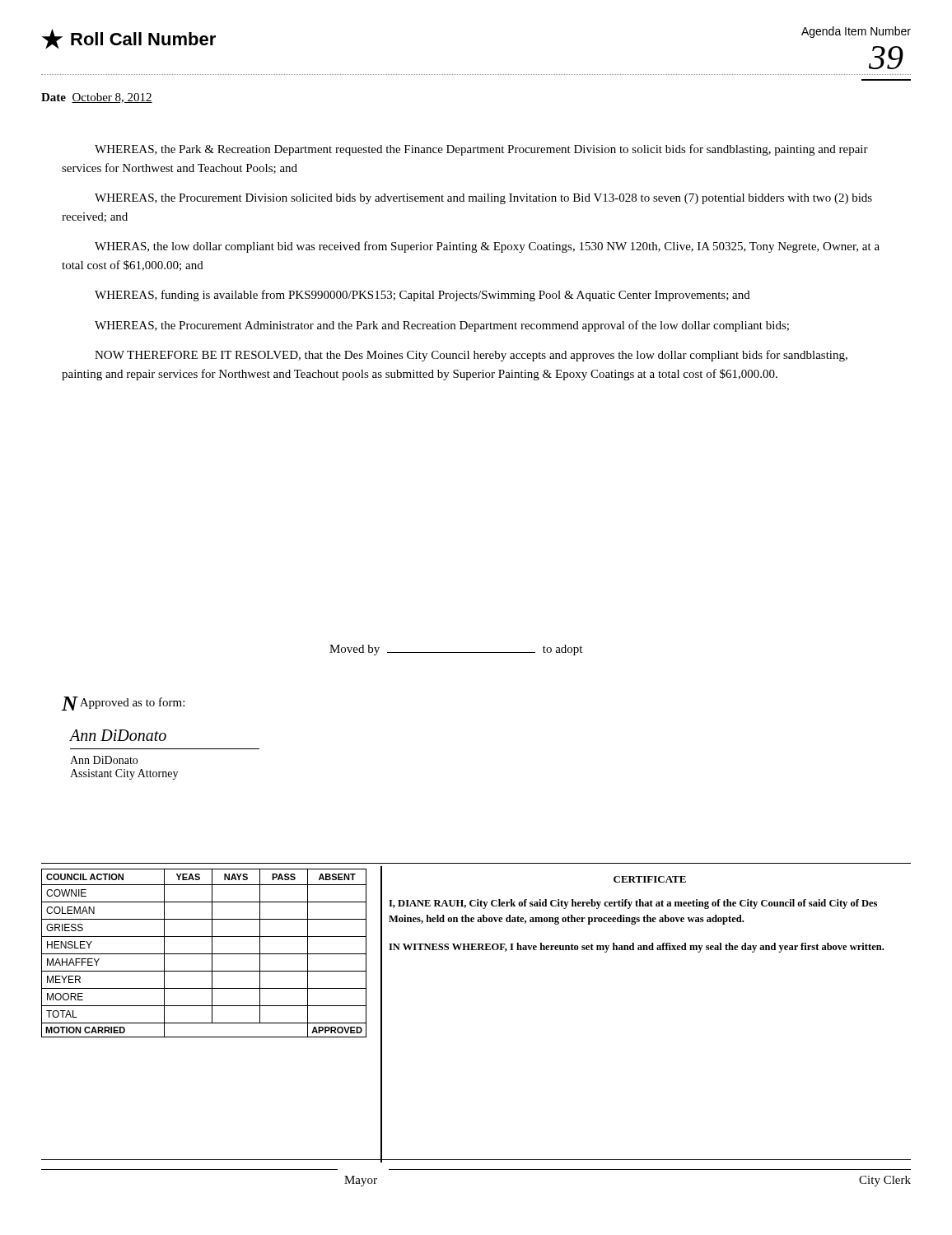This screenshot has width=952, height=1235.
Task: Click the passage that begins "WHEREAS, funding is available from PKS990000/PKS153;"
Action: pyautogui.click(x=422, y=295)
